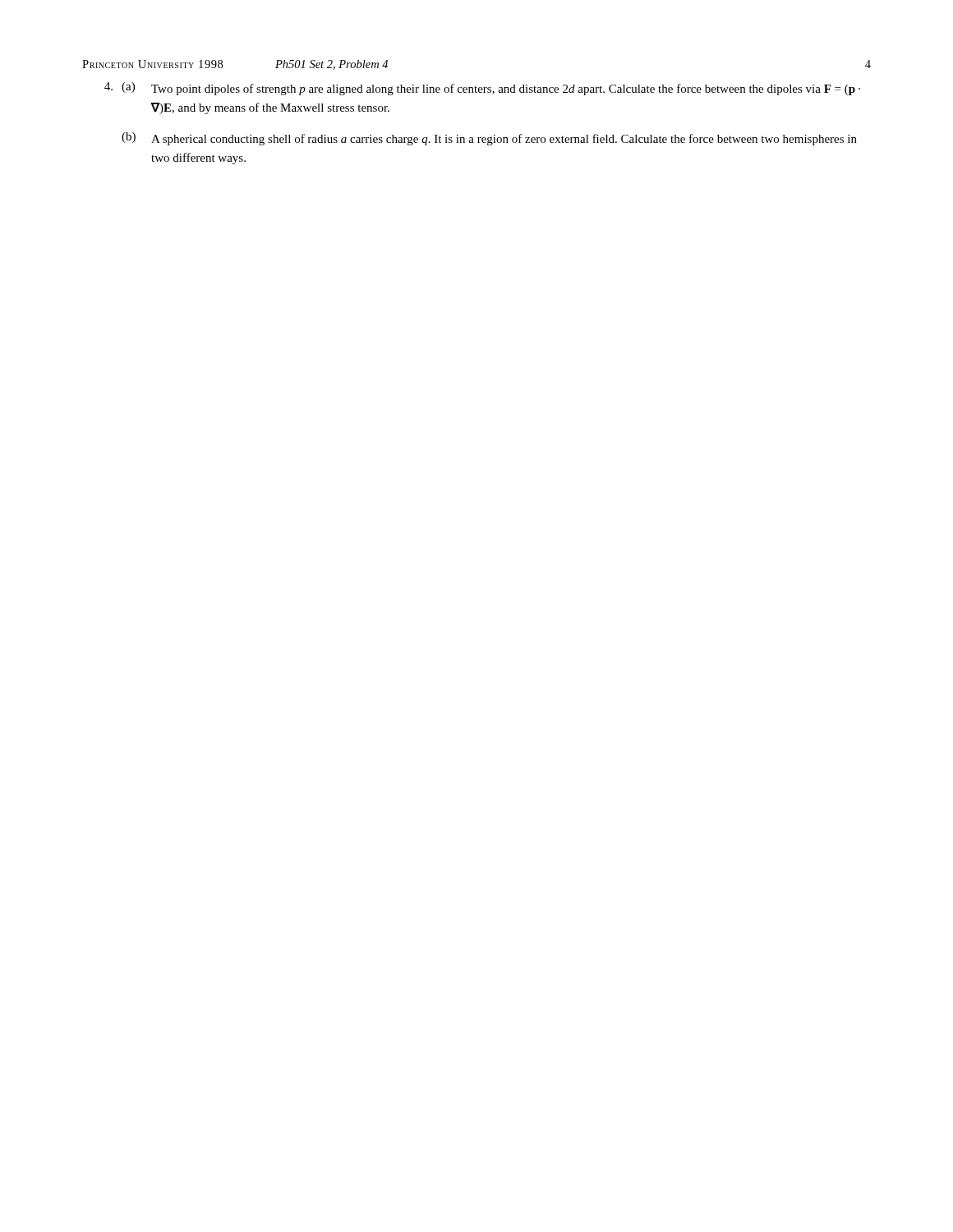
Task: Where is the passage that starts "(a) Two point dipoles of strength p"?
Action: [496, 99]
